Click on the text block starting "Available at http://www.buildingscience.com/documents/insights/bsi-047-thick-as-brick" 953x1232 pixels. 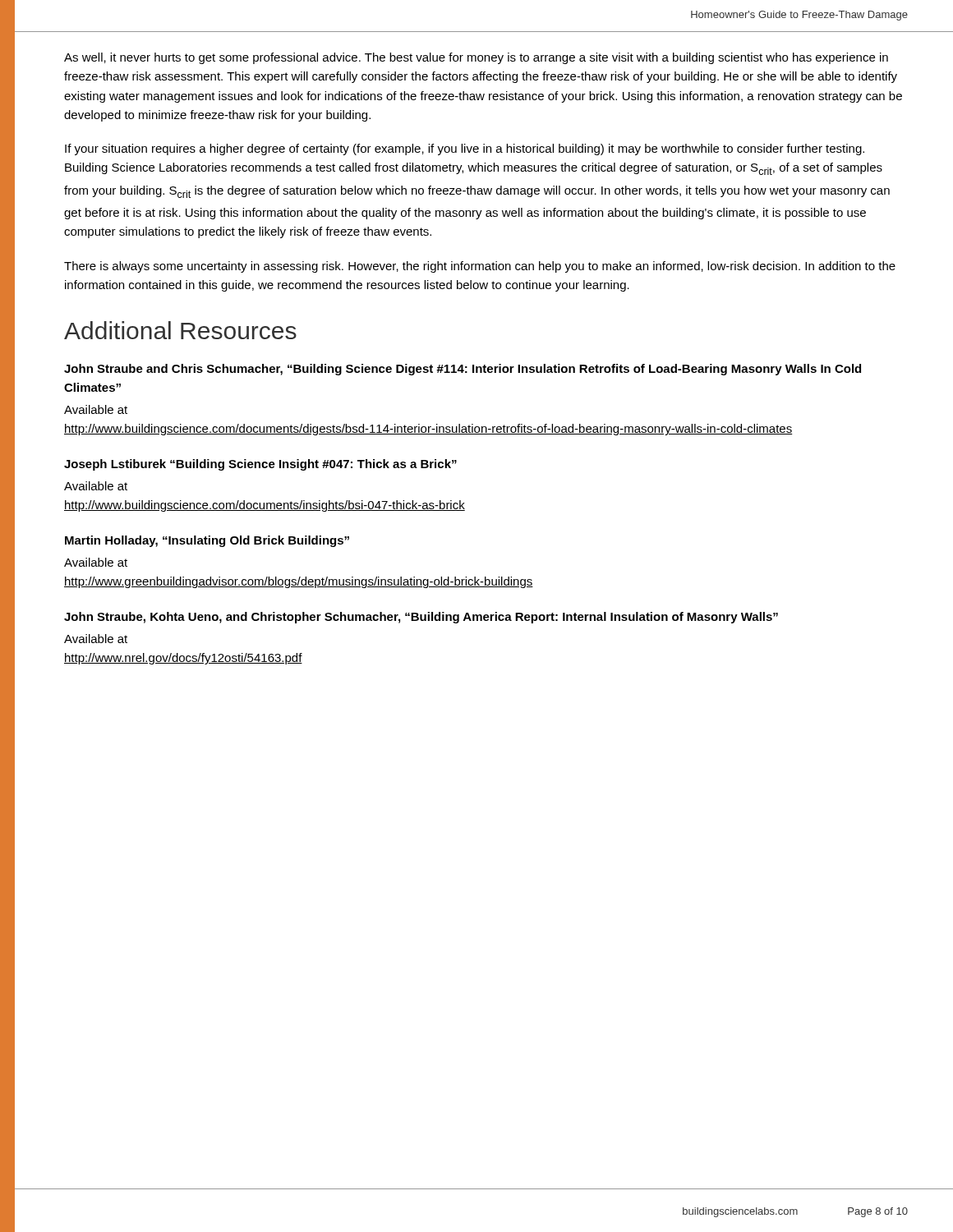tap(96, 486)
